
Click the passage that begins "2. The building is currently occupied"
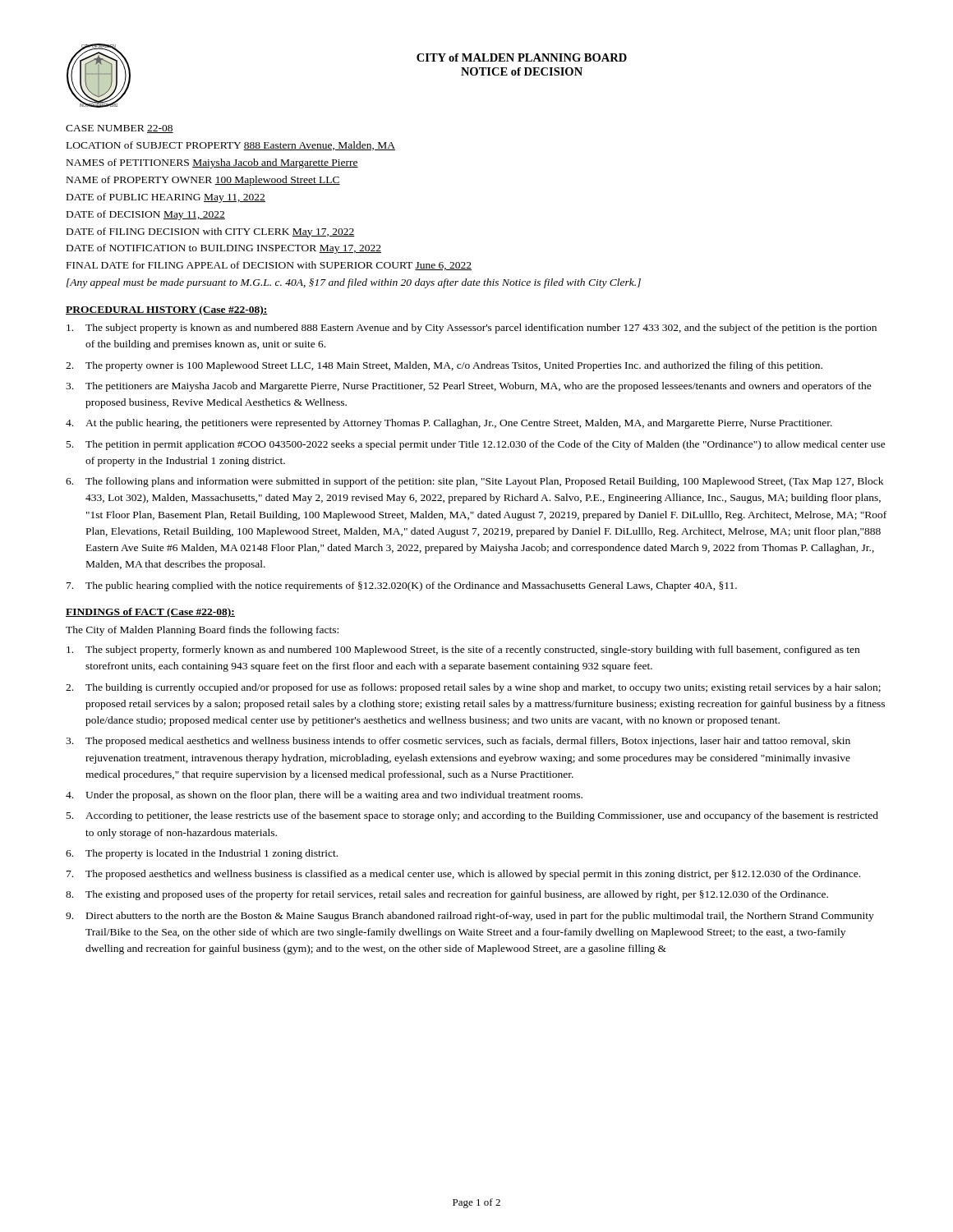click(476, 704)
